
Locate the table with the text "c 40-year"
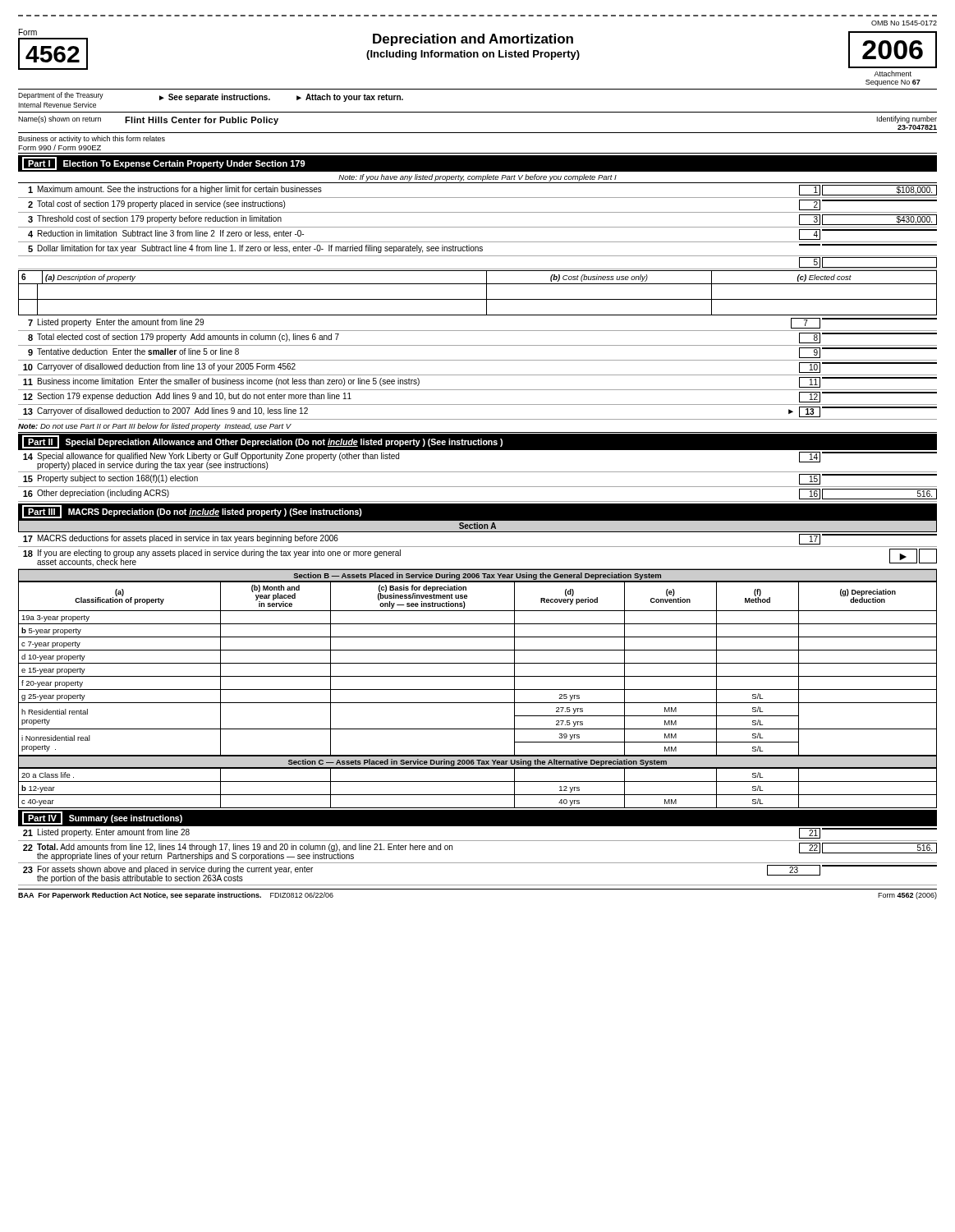(478, 788)
